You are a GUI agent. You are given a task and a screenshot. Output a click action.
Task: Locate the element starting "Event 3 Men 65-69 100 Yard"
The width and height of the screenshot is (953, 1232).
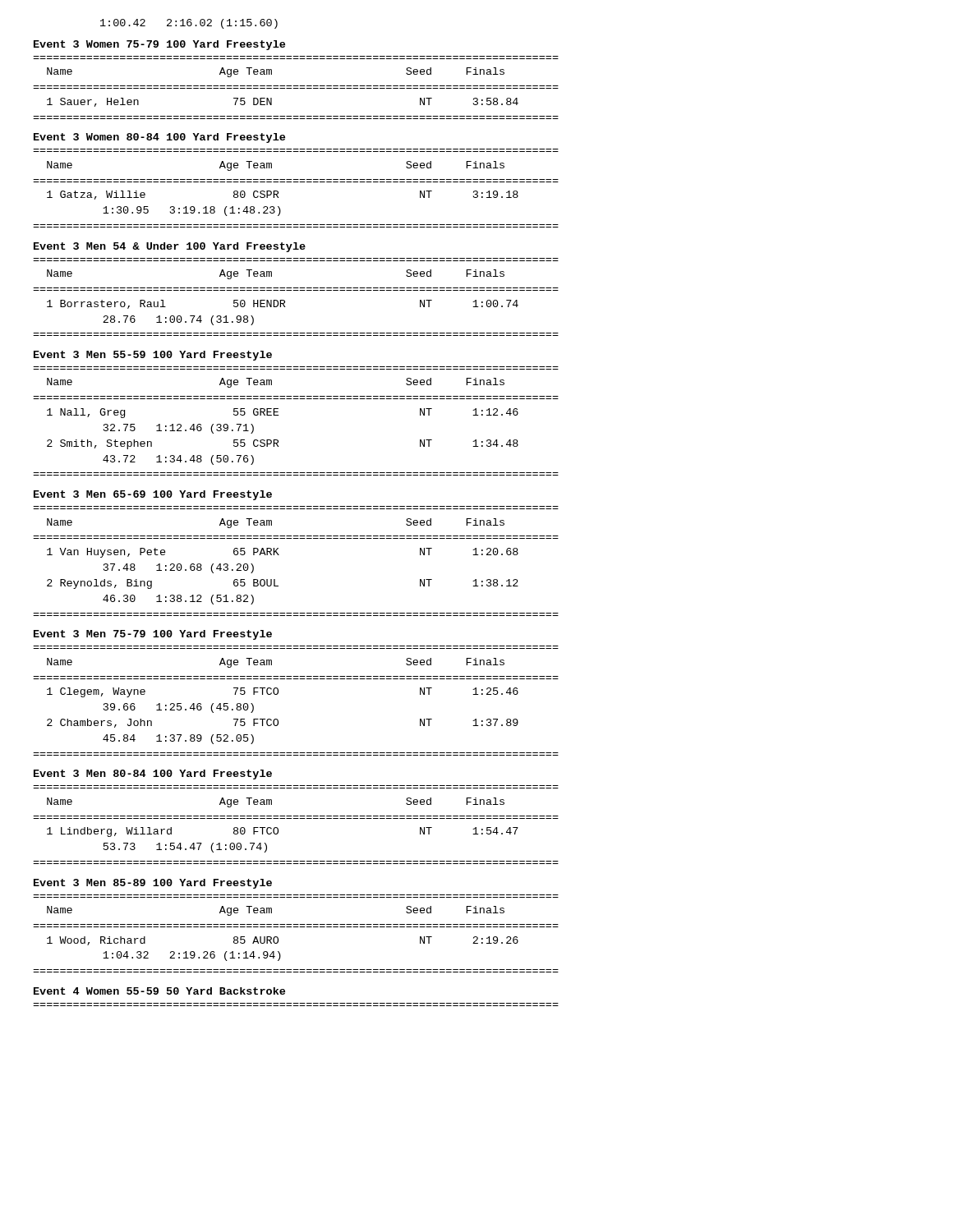[x=153, y=495]
